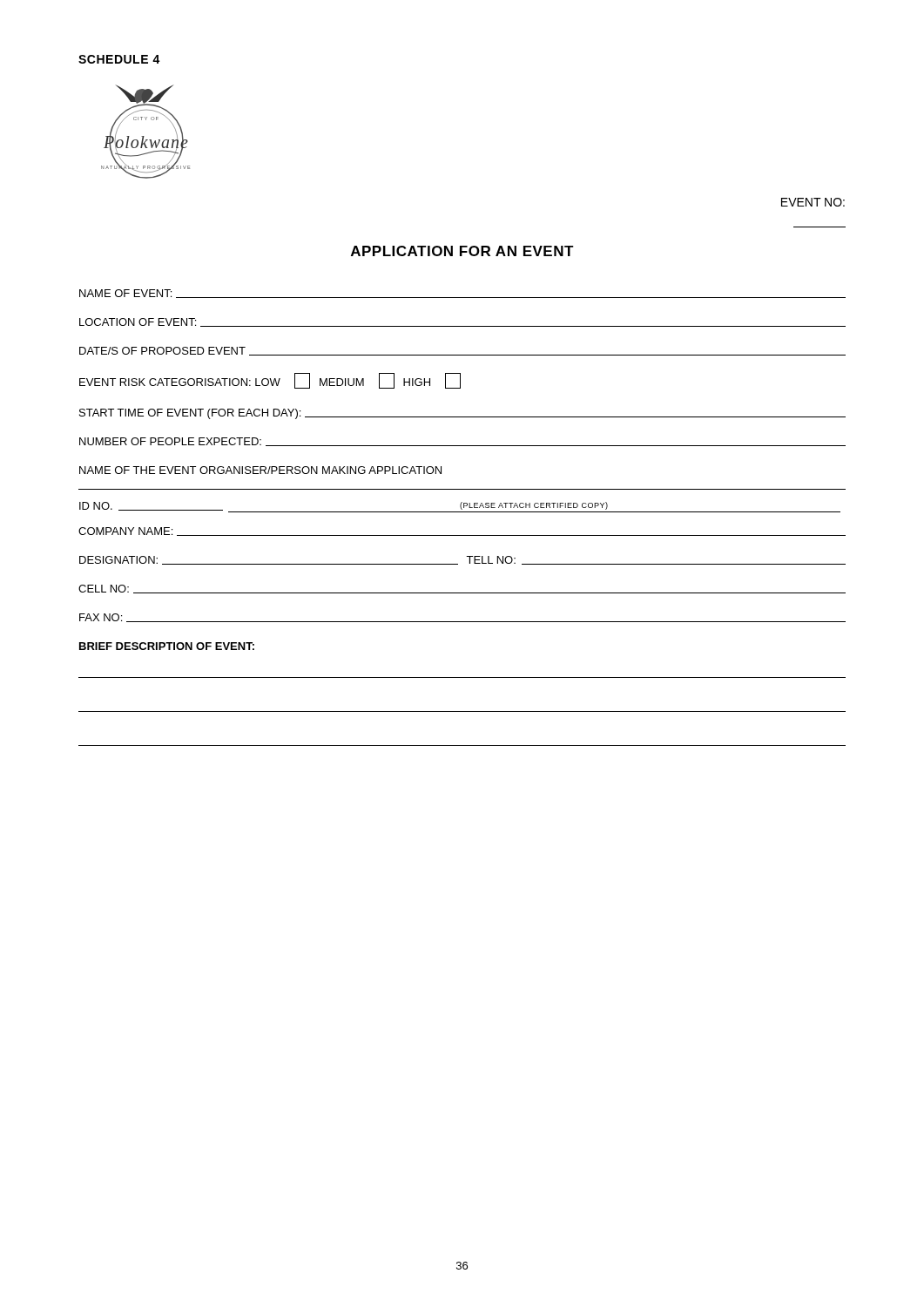The image size is (924, 1307).
Task: Find the element starting "EVENT RISK CATEGORISATION: LOW MEDIUM HIGH"
Action: [x=270, y=381]
